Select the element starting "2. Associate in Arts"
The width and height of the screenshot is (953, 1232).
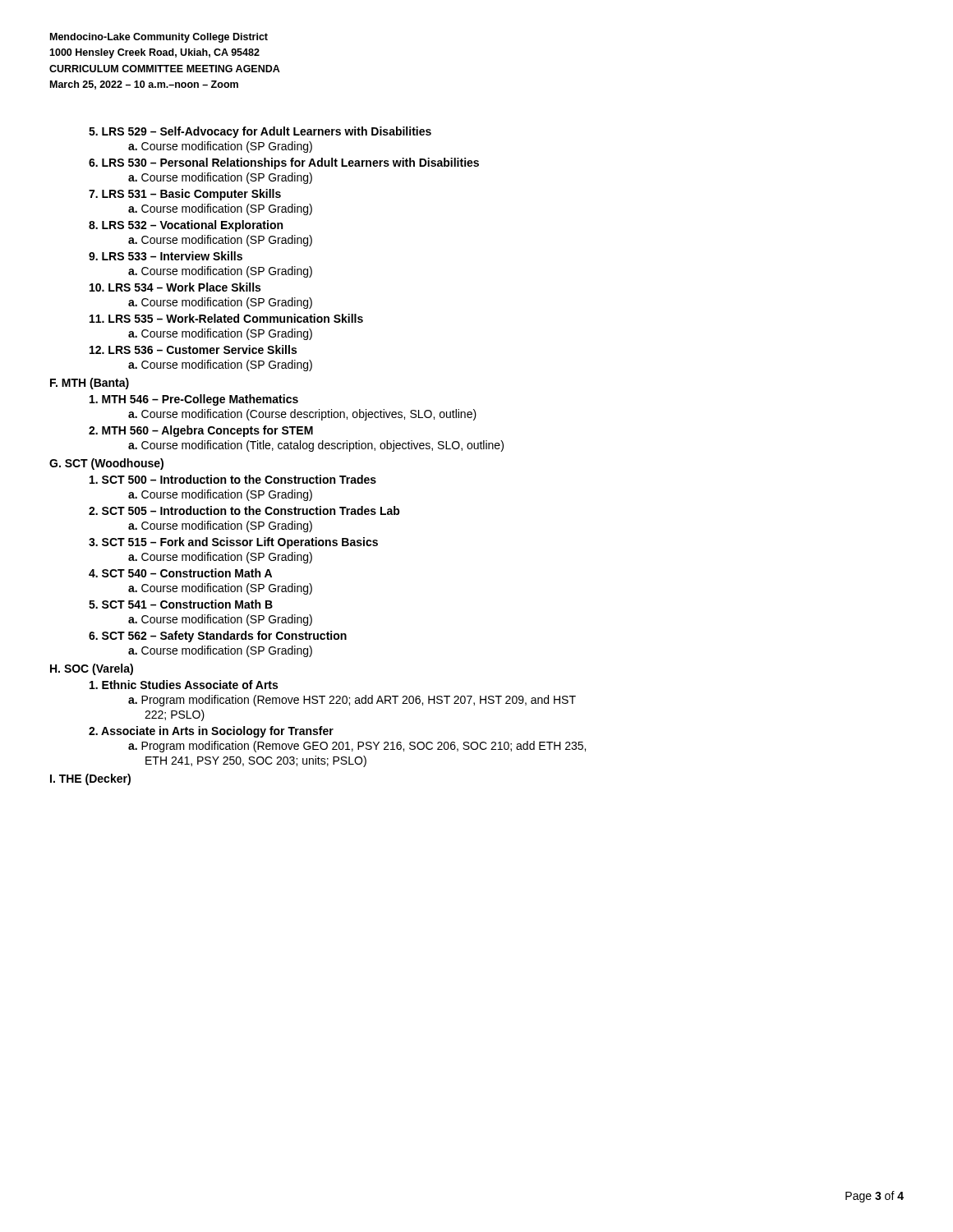pyautogui.click(x=496, y=746)
